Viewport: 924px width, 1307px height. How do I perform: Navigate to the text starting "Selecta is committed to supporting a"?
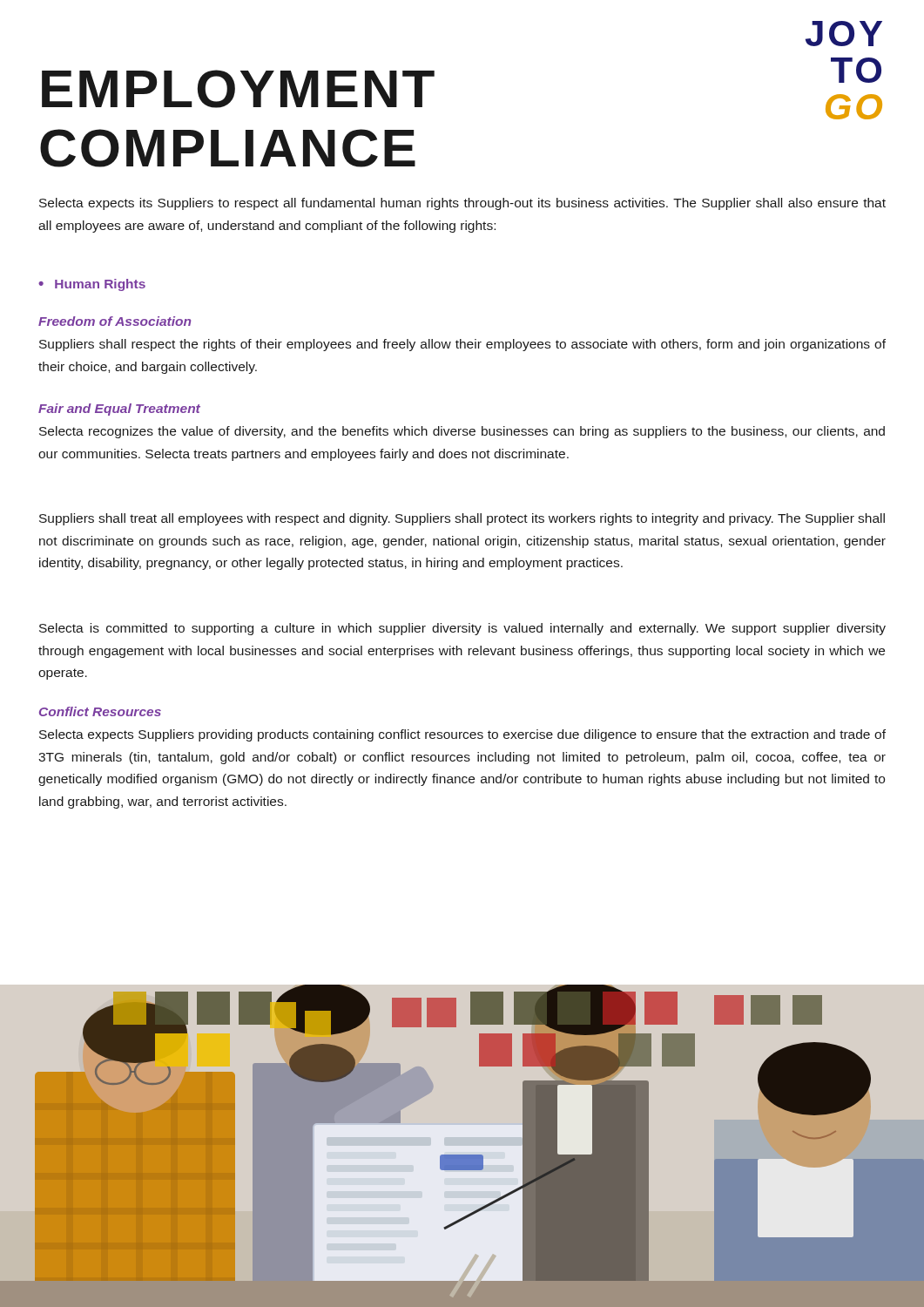click(x=462, y=650)
